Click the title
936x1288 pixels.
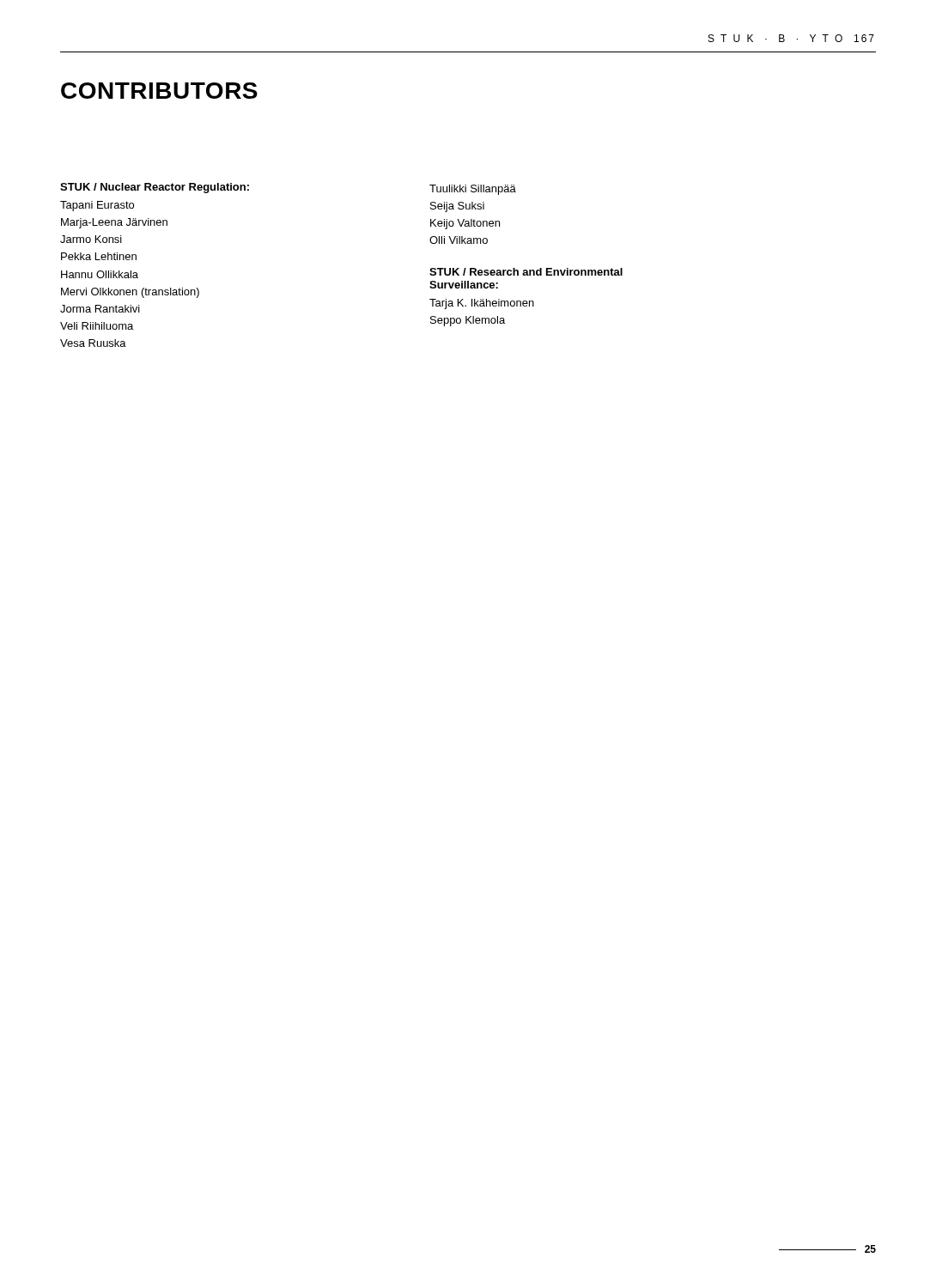(x=159, y=91)
